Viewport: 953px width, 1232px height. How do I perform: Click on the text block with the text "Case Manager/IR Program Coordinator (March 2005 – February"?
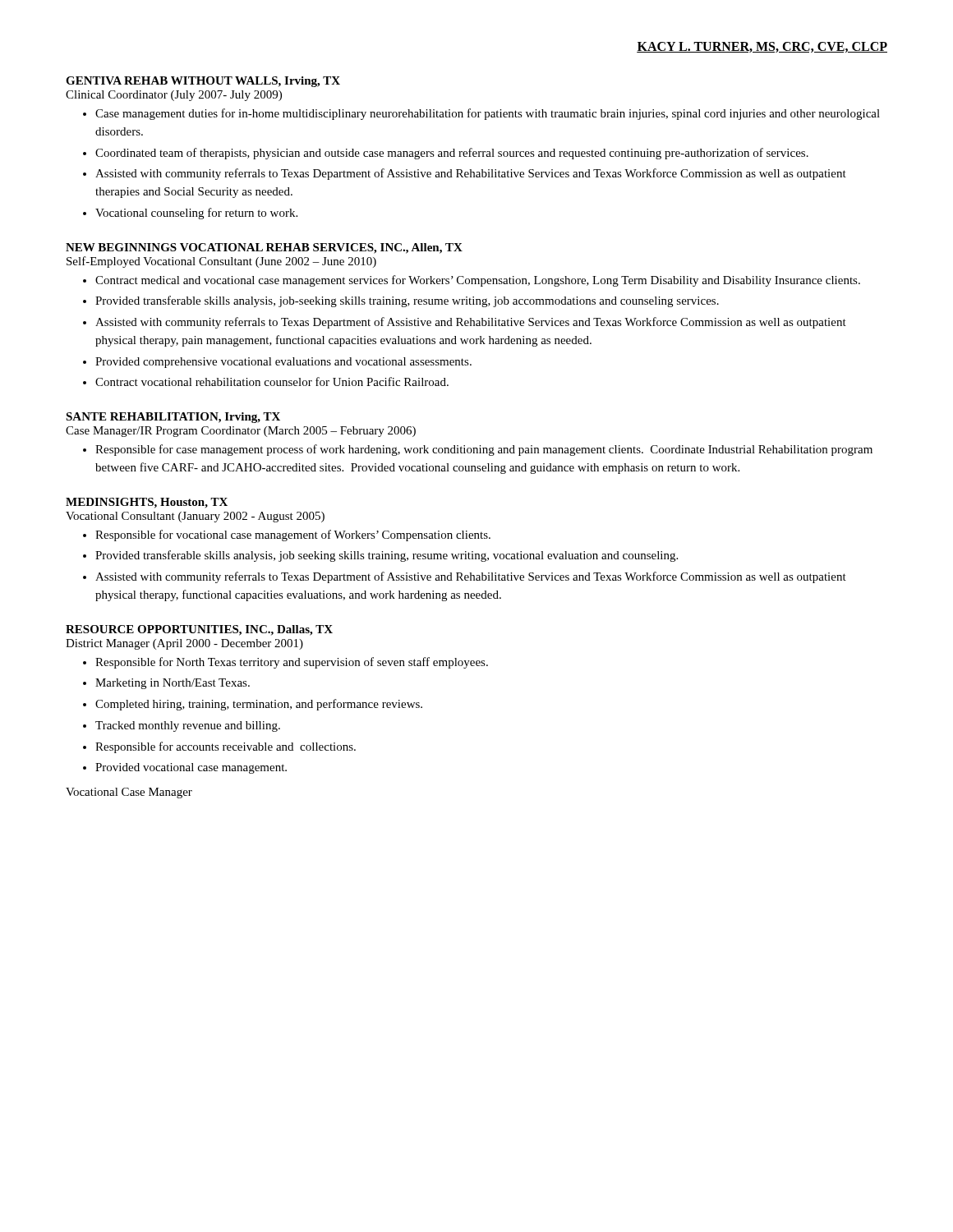(x=241, y=430)
